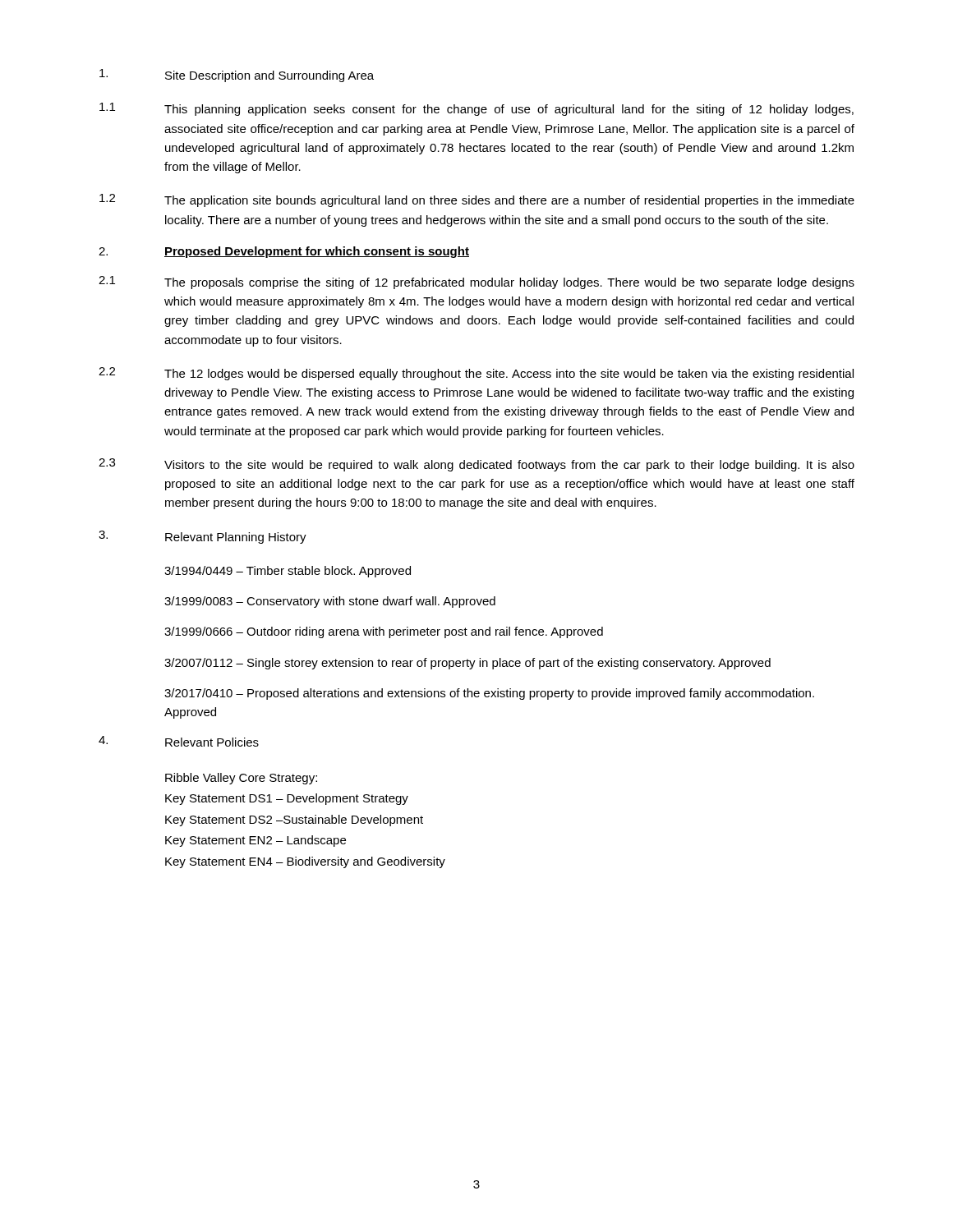Locate the passage starting "3/2017/0410 – Proposed alterations and"
Viewport: 953px width, 1232px height.
476,702
